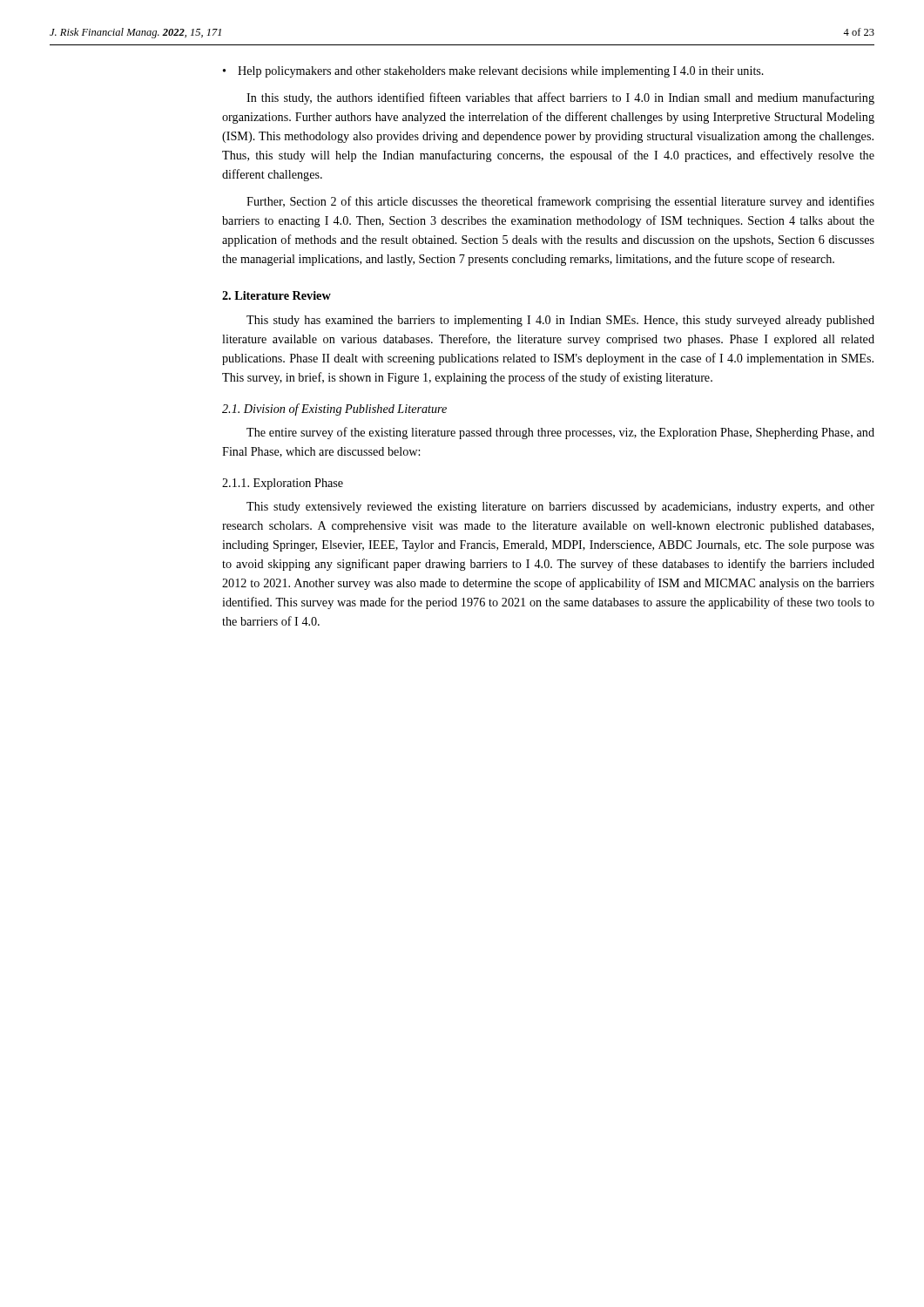Find the text starting "The entire survey of the"
The image size is (924, 1307).
[x=548, y=442]
